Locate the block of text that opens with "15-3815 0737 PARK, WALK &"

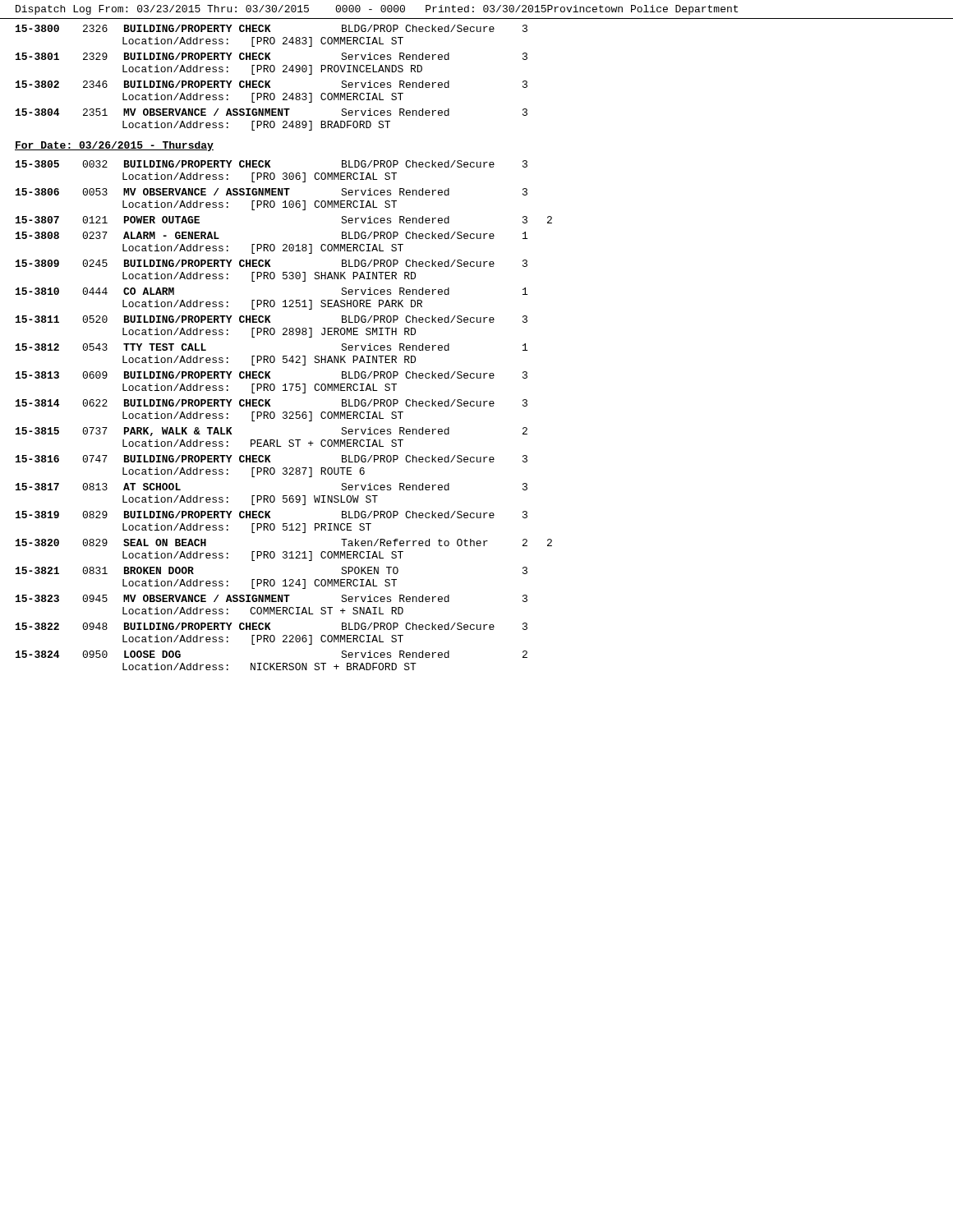[272, 437]
